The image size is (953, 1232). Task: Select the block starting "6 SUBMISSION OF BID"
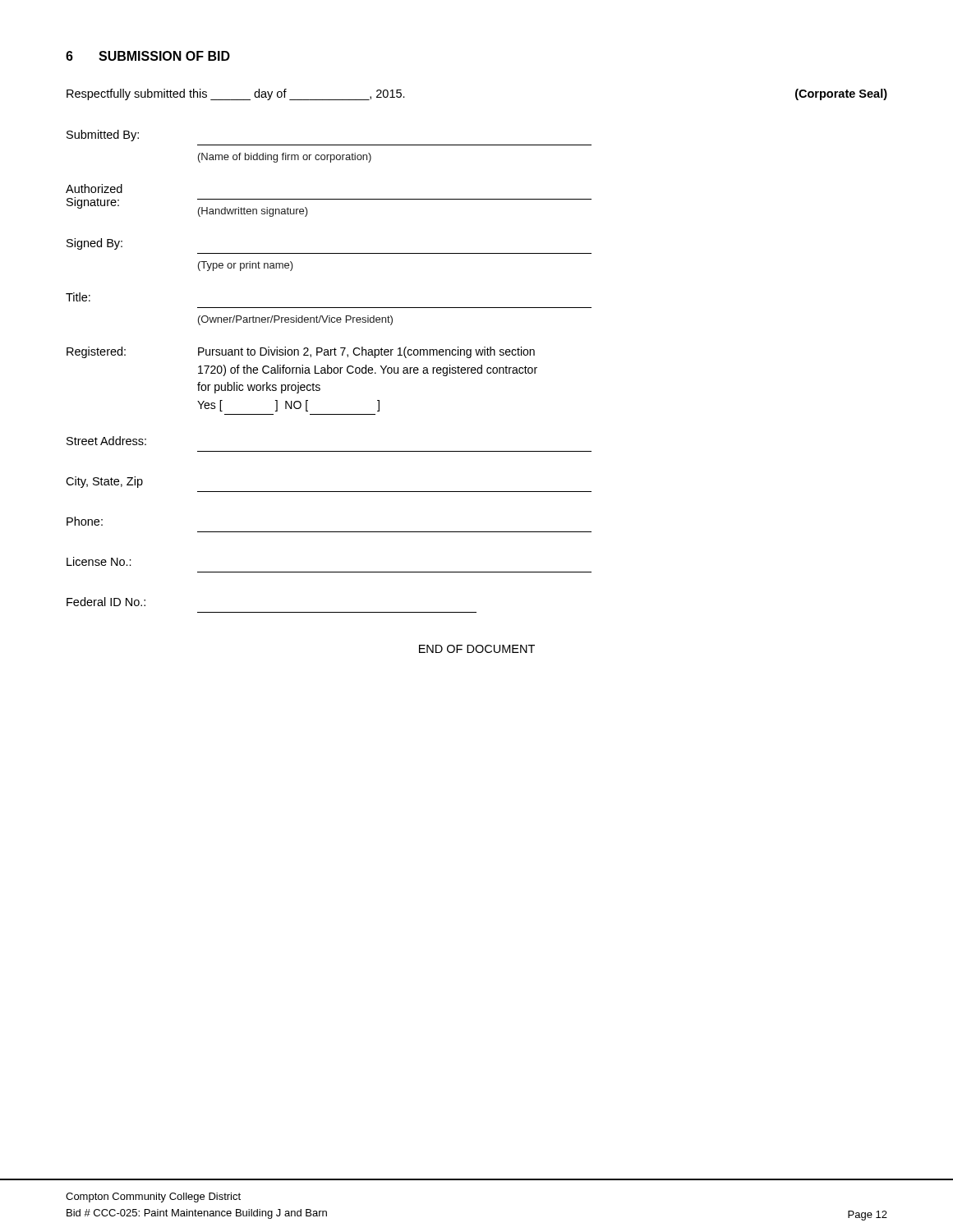pyautogui.click(x=148, y=57)
